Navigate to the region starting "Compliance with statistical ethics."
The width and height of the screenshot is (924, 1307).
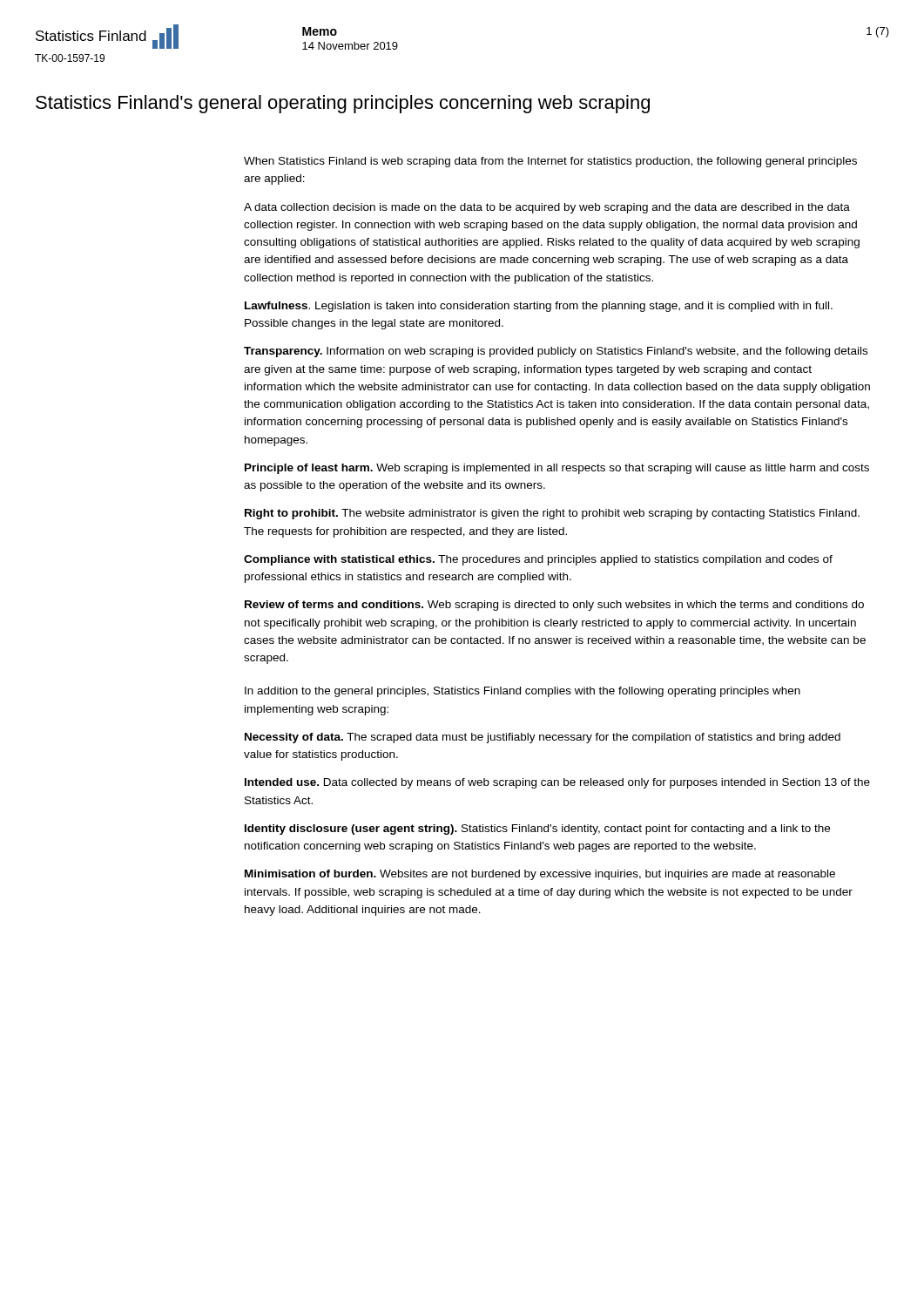pos(558,568)
